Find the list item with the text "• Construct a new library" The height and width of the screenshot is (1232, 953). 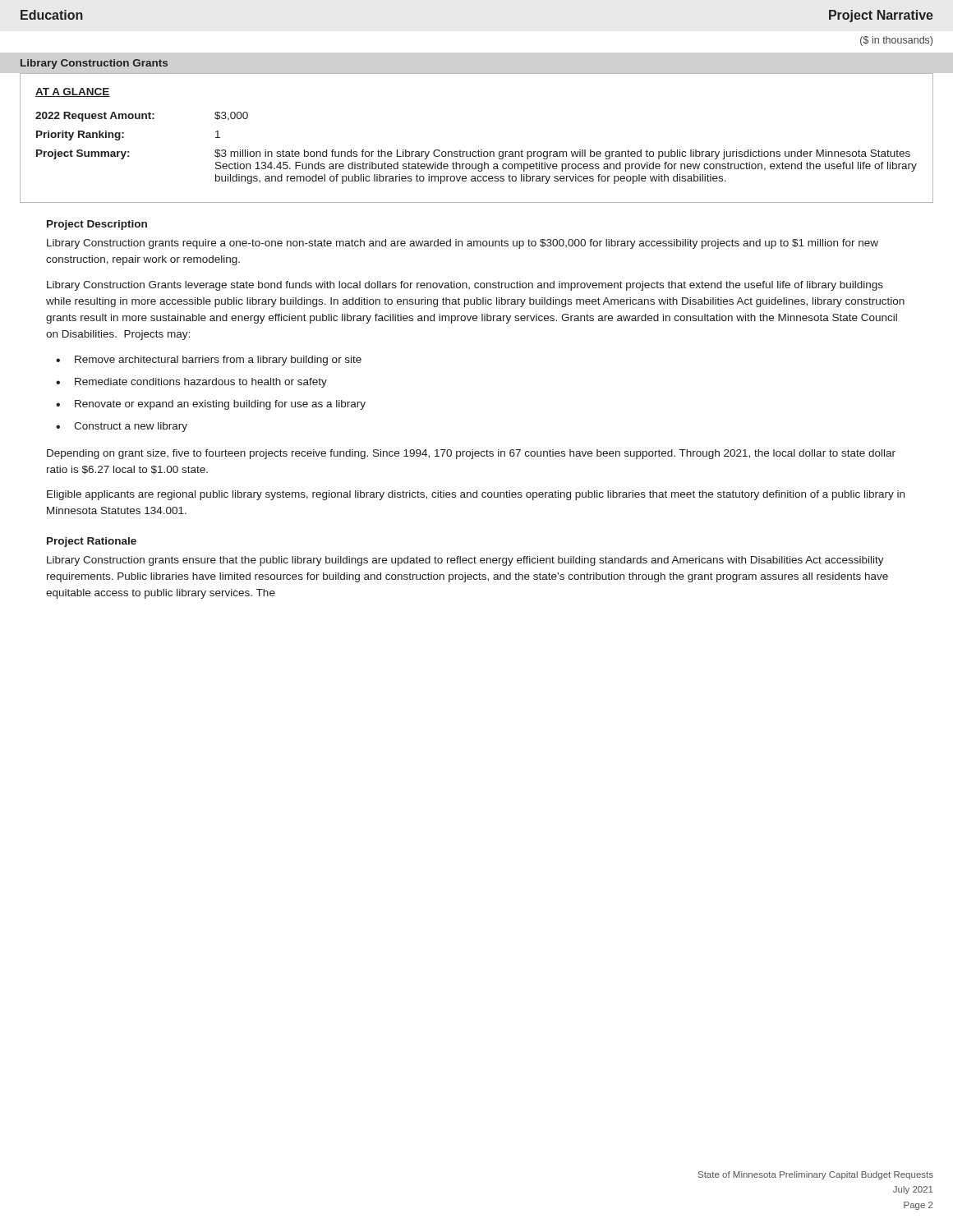point(122,427)
